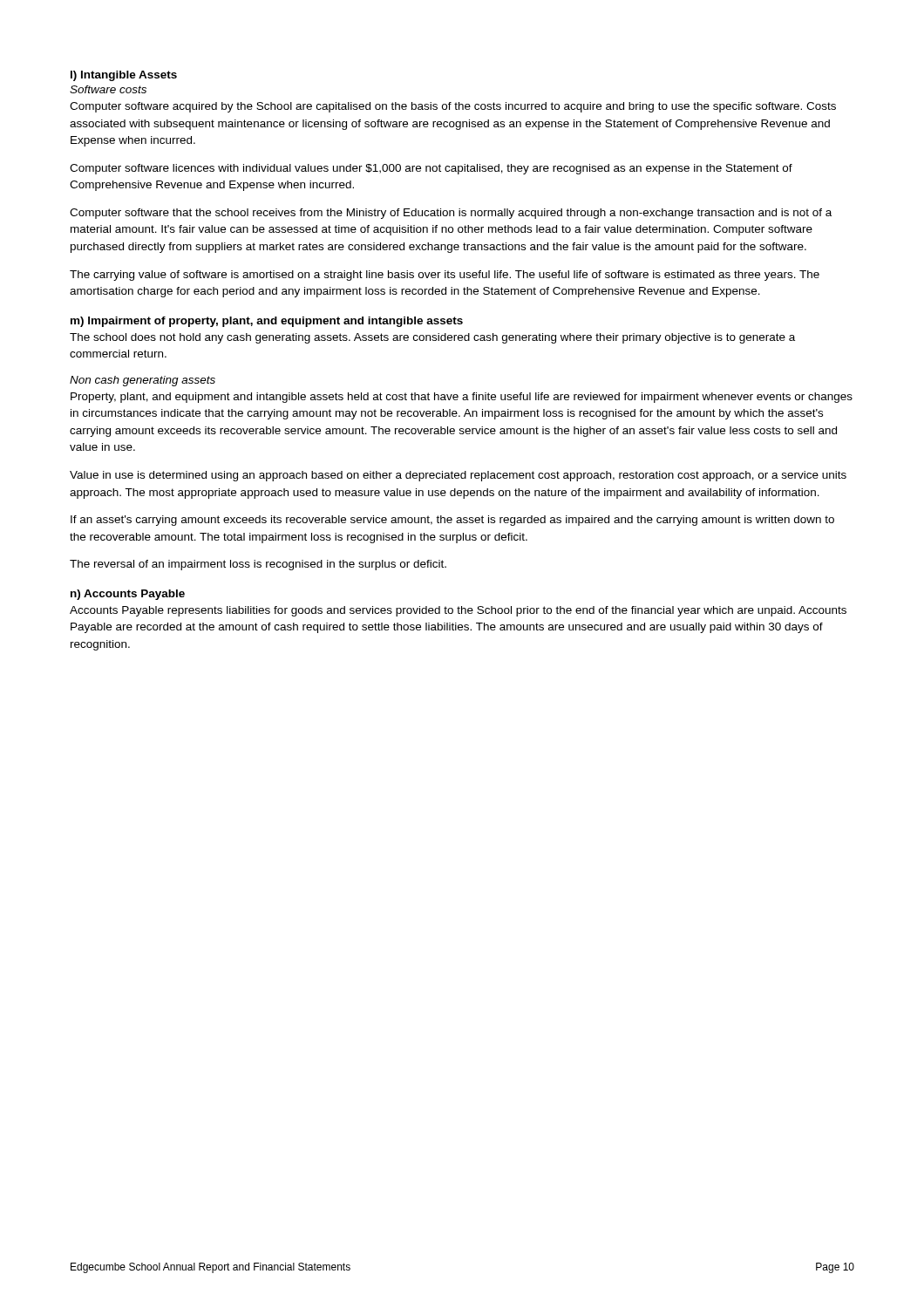This screenshot has width=924, height=1308.
Task: Select the text block containing "Value in use is determined"
Action: [x=458, y=483]
